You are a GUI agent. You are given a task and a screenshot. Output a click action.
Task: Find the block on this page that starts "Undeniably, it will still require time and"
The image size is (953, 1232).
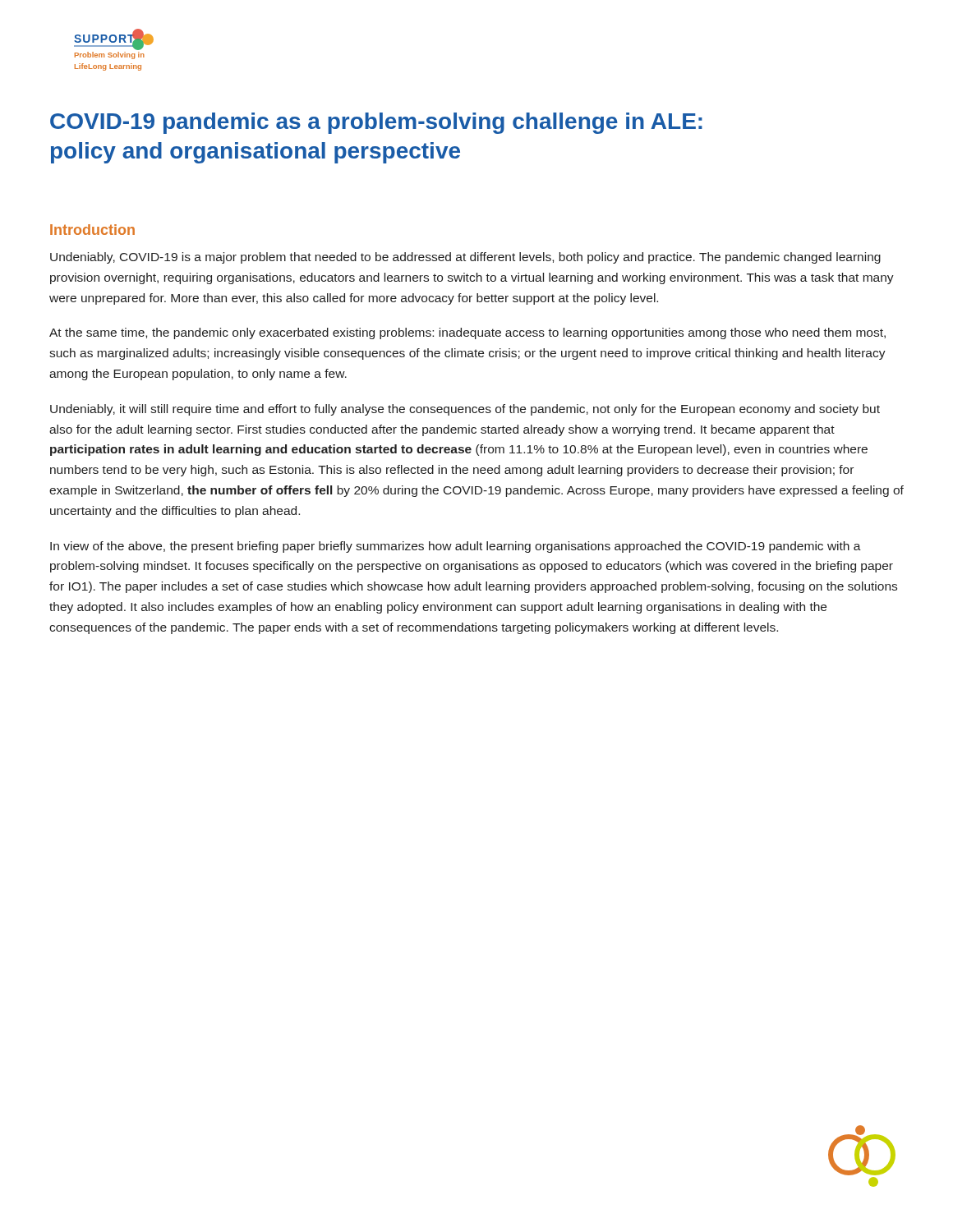[476, 460]
